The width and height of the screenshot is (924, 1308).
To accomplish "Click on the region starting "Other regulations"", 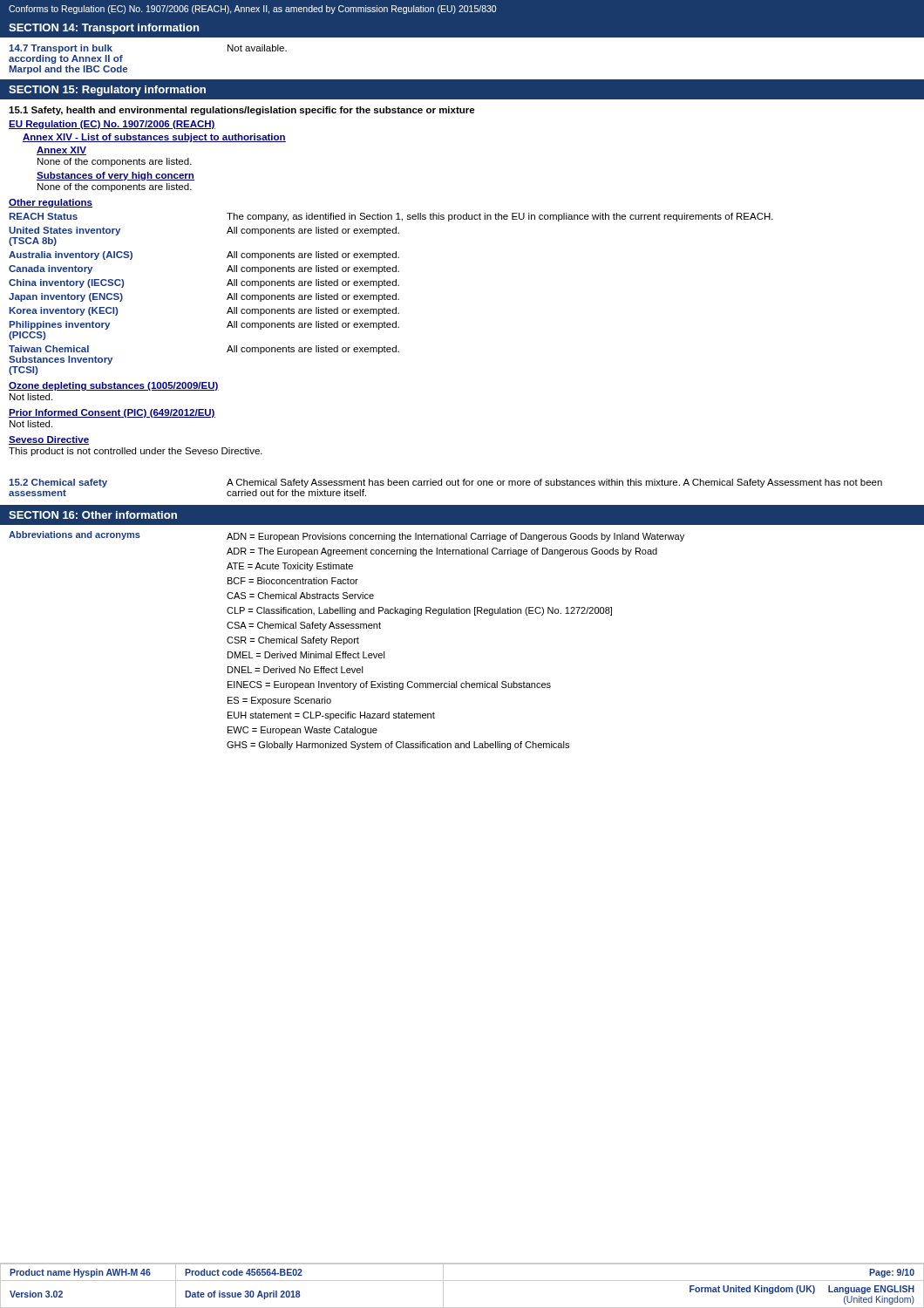I will click(x=50, y=202).
